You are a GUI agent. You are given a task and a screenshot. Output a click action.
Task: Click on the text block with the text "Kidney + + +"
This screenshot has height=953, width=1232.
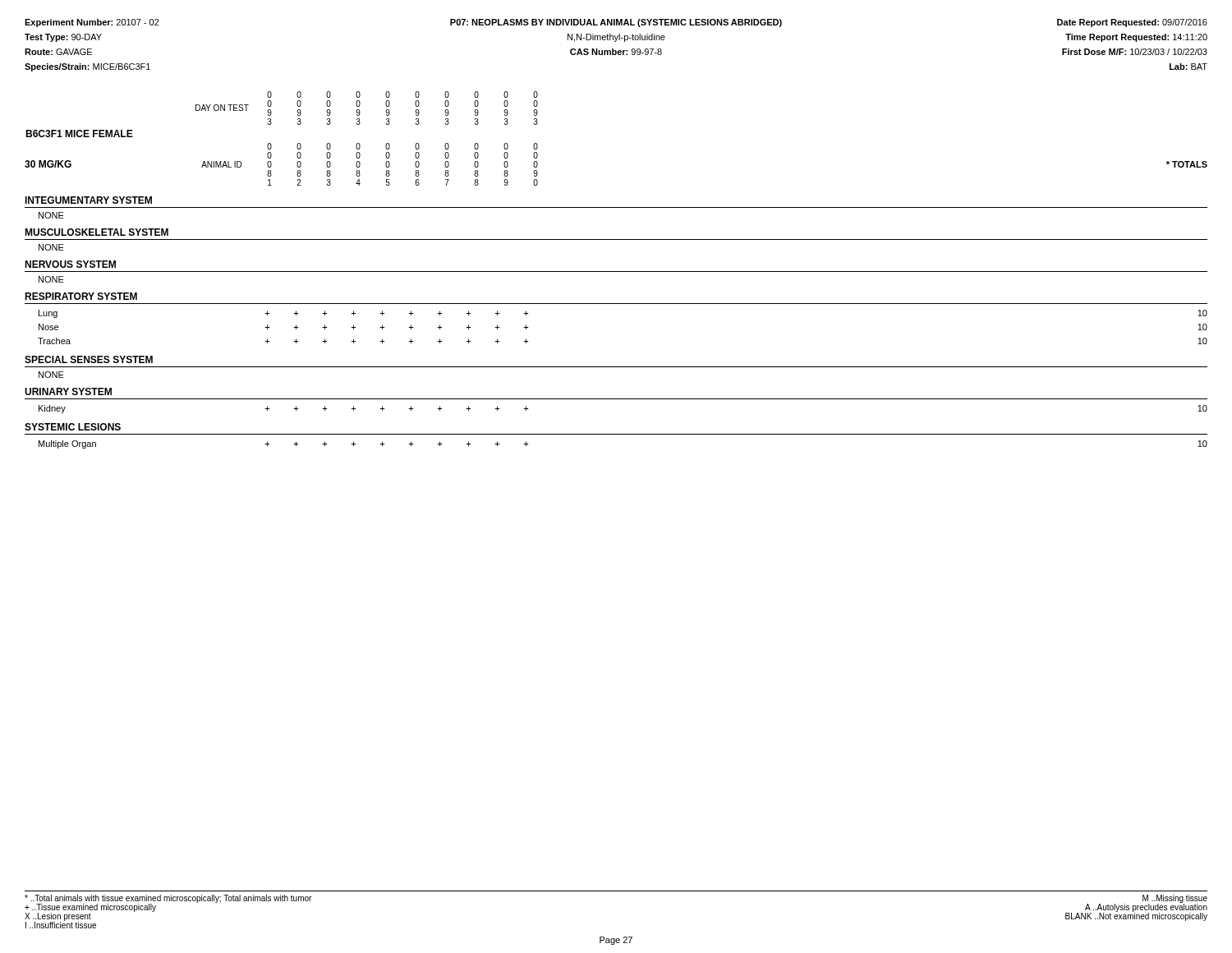pos(616,408)
